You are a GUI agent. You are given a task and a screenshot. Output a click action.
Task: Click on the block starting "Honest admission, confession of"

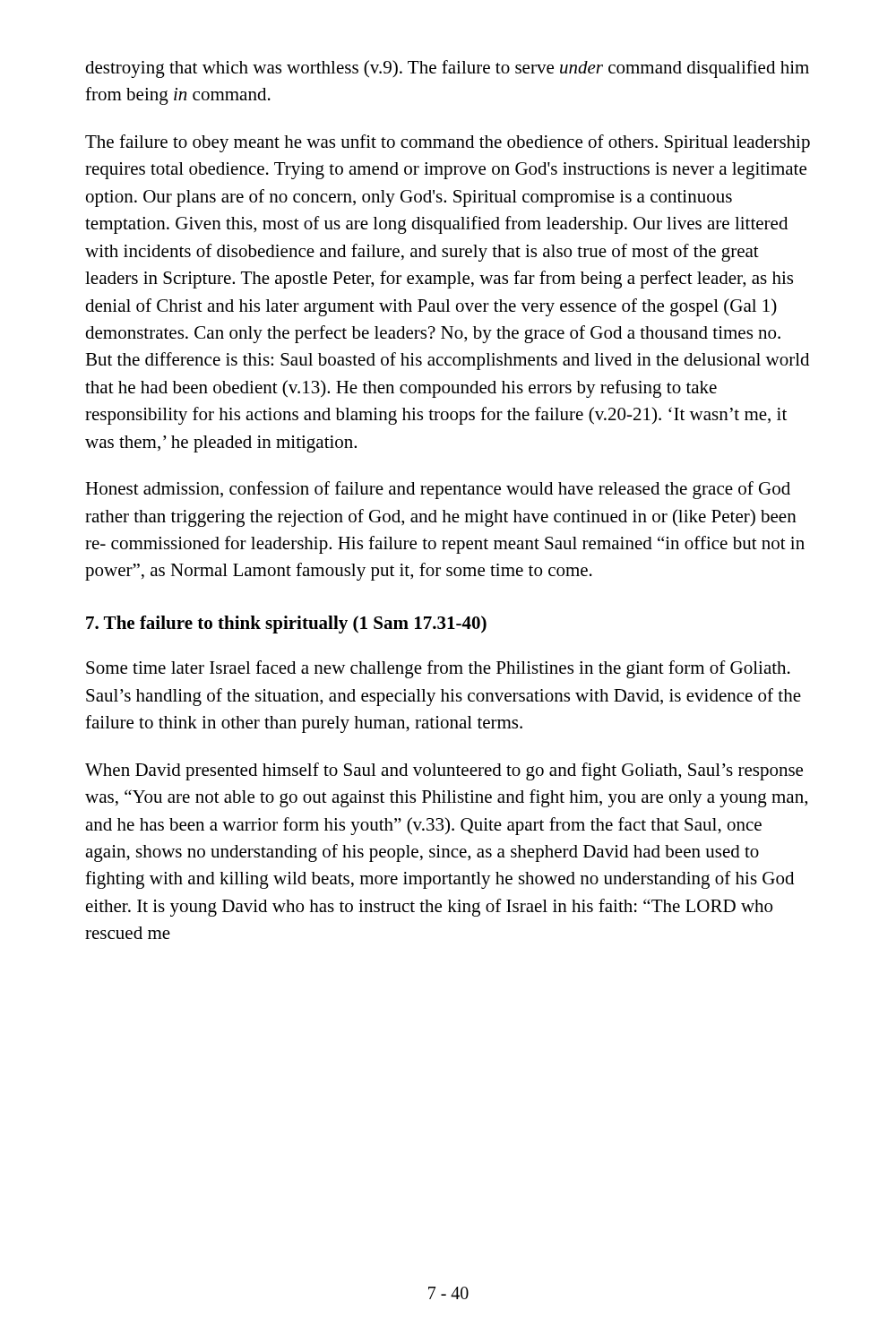pos(445,529)
